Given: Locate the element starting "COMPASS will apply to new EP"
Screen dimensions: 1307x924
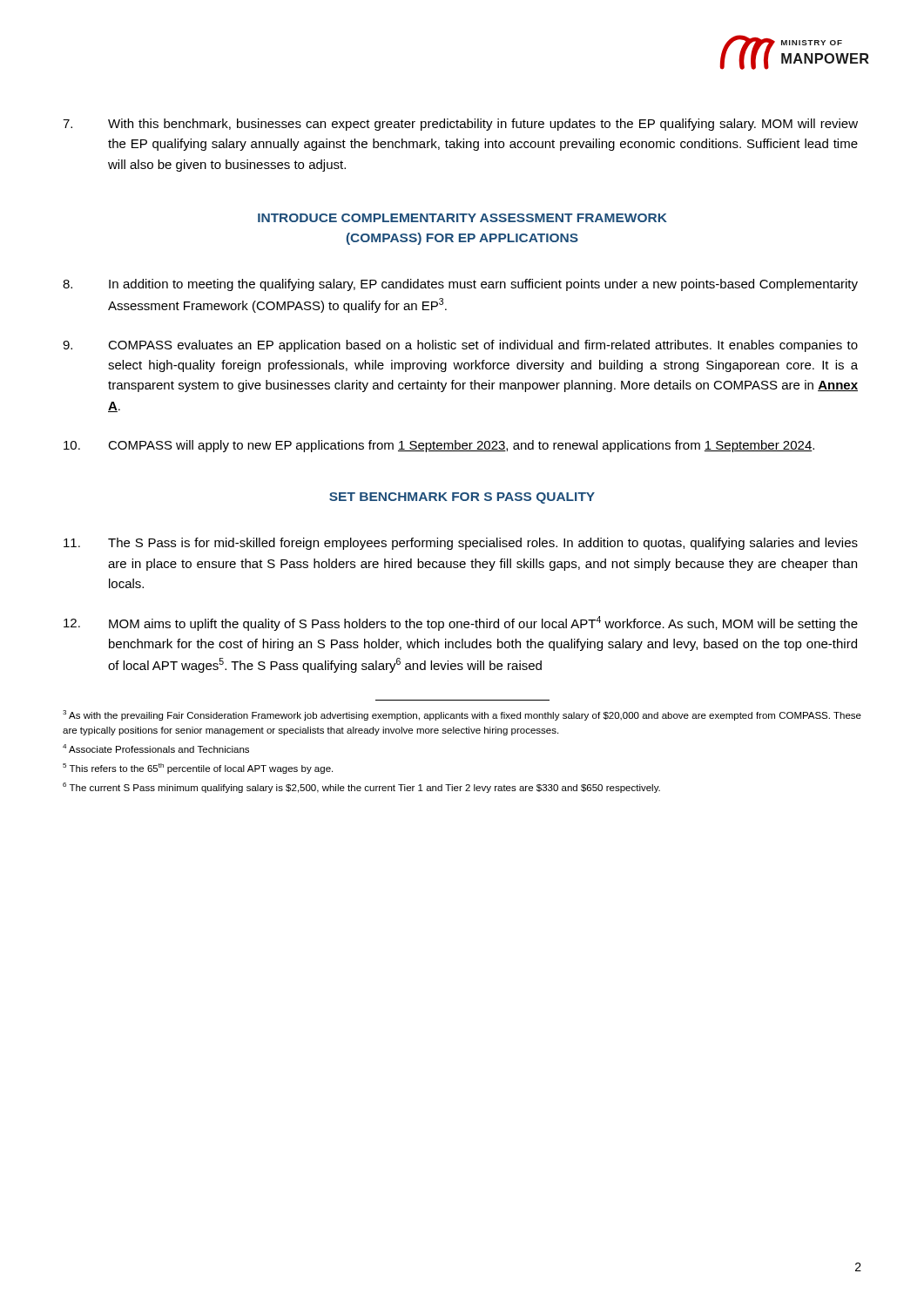Looking at the screenshot, I should point(460,445).
